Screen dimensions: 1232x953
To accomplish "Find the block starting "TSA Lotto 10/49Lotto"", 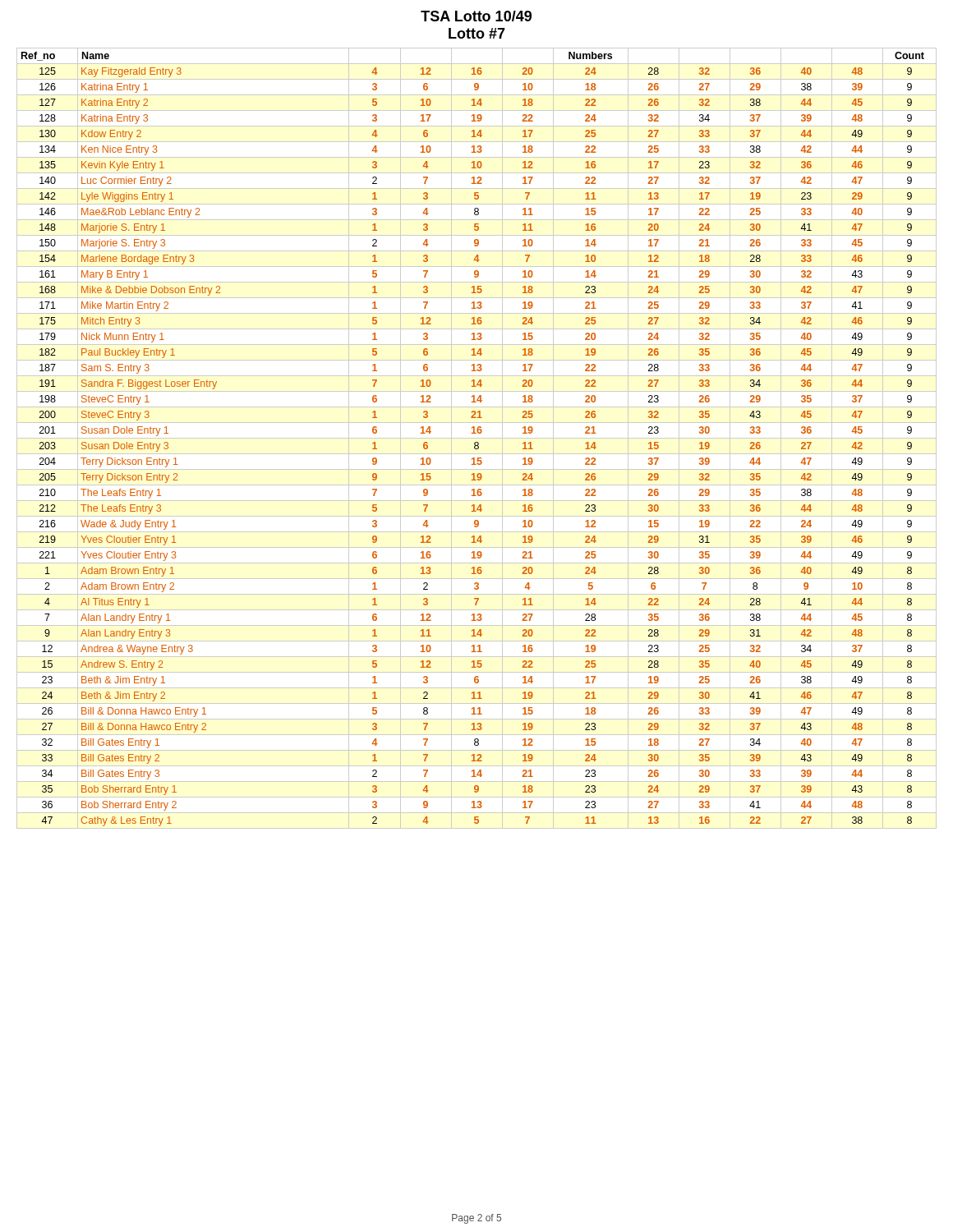I will [x=476, y=25].
